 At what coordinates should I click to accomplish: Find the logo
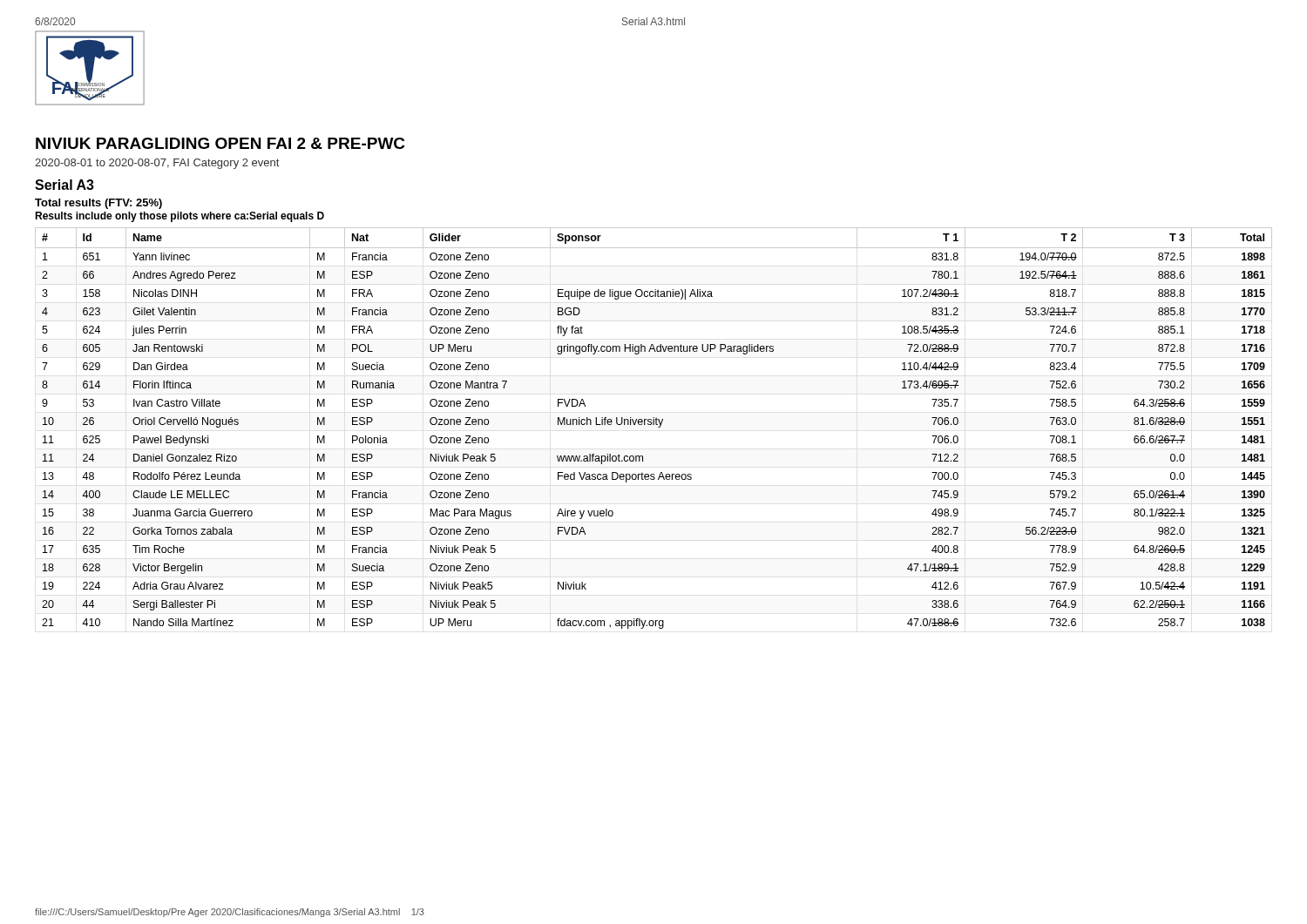click(94, 71)
